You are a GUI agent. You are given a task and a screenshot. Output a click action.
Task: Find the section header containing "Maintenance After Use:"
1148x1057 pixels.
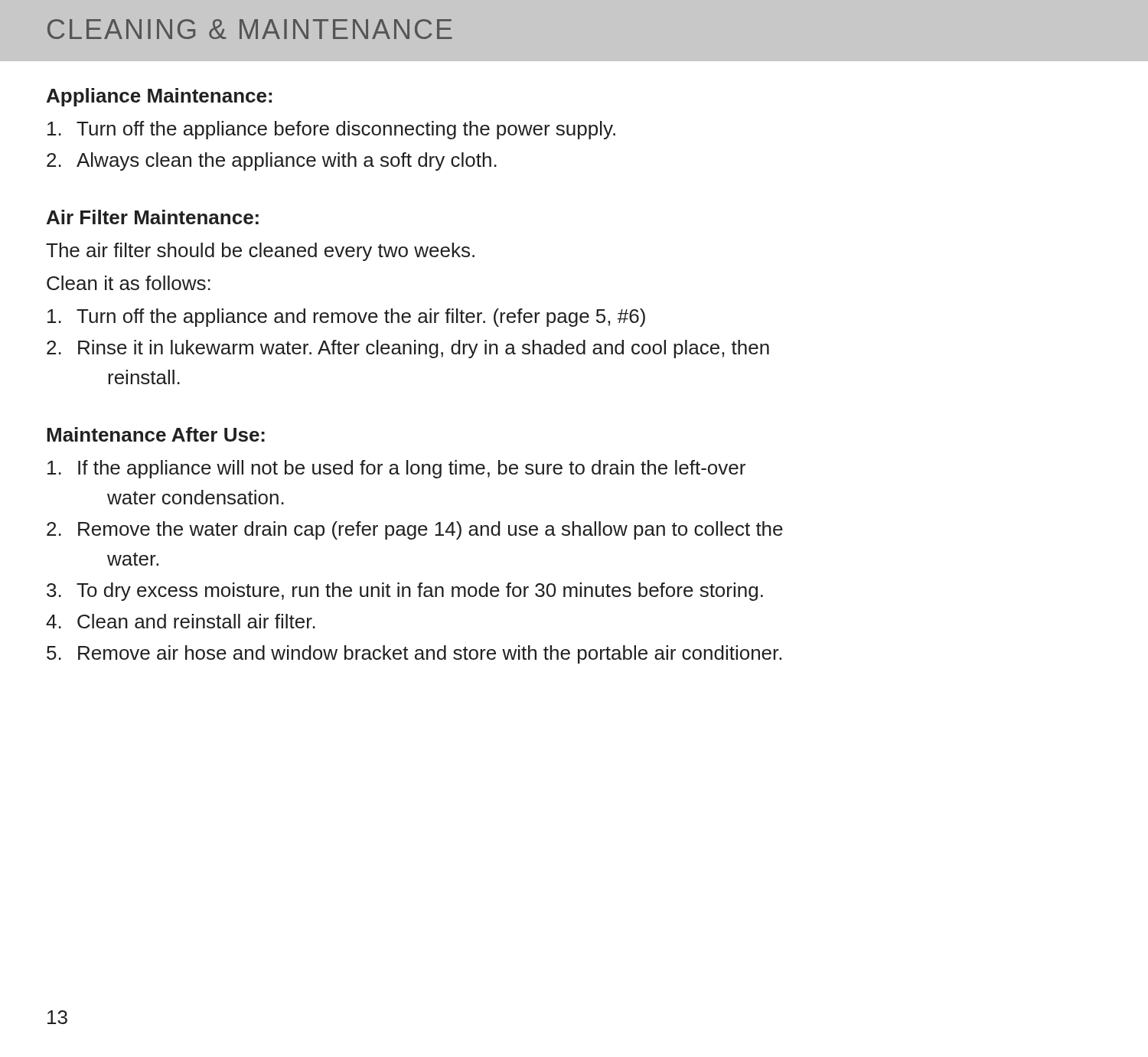[156, 435]
